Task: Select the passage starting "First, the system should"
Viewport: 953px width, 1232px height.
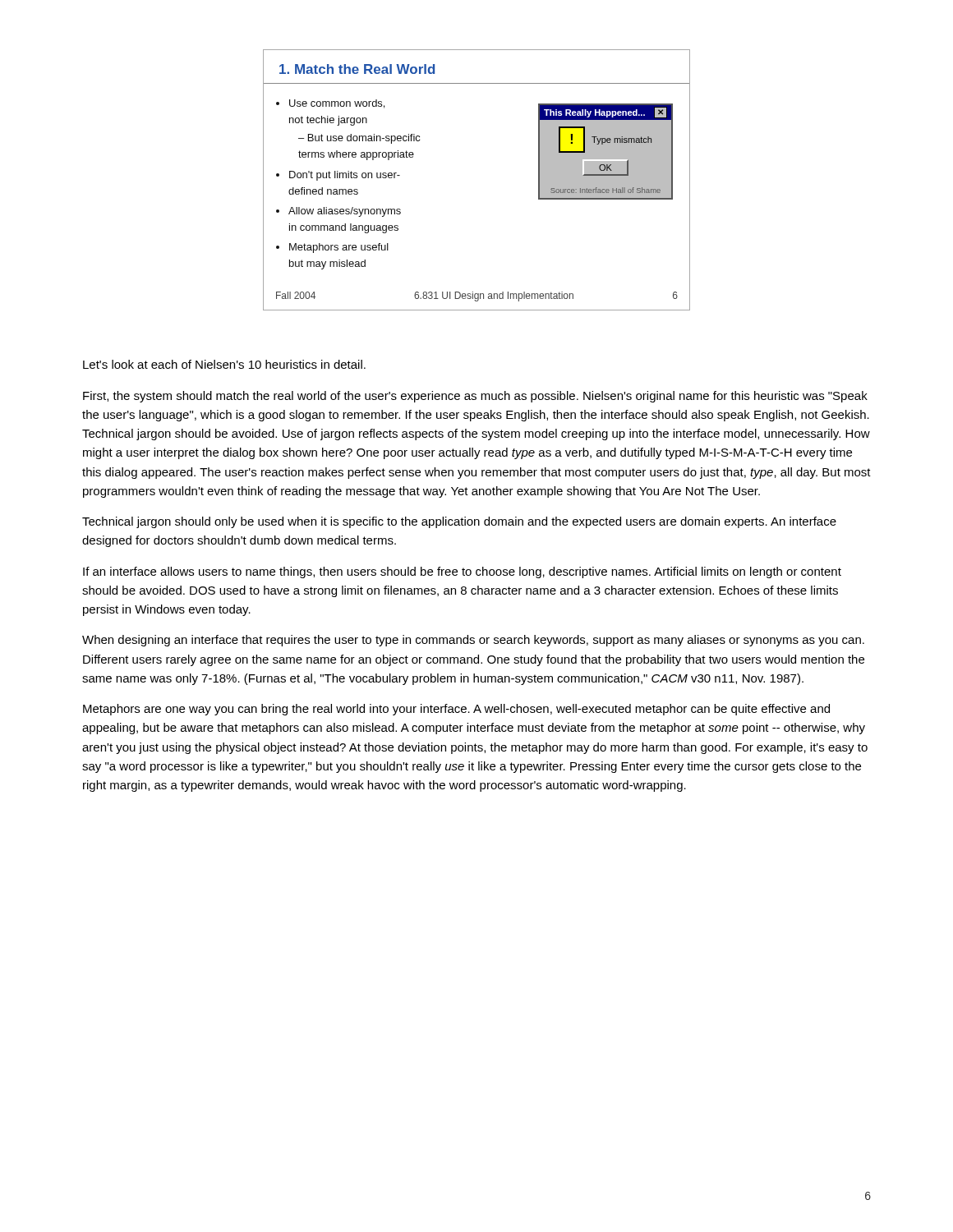Action: [476, 443]
